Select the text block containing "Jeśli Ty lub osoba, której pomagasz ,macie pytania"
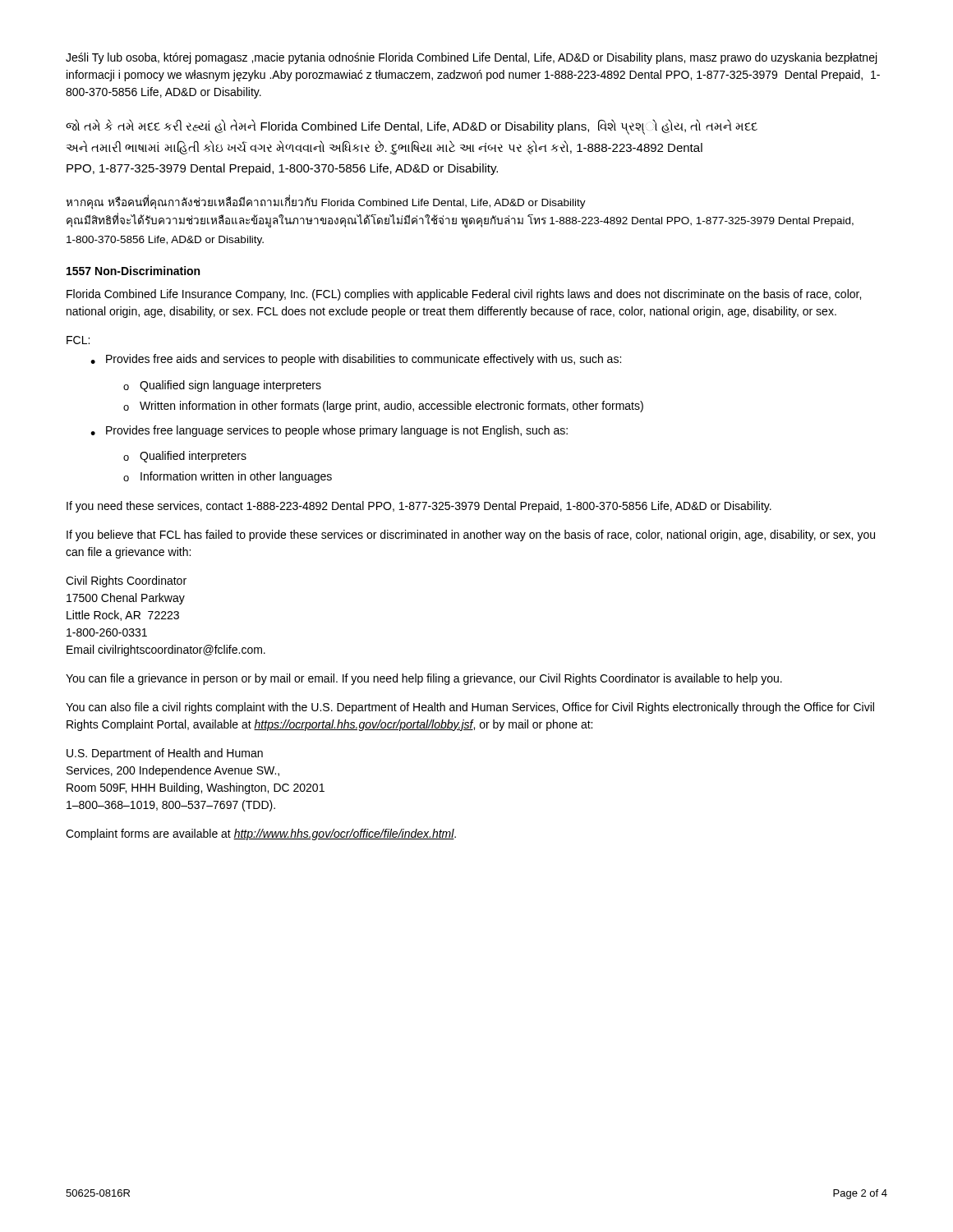The width and height of the screenshot is (953, 1232). click(x=473, y=75)
